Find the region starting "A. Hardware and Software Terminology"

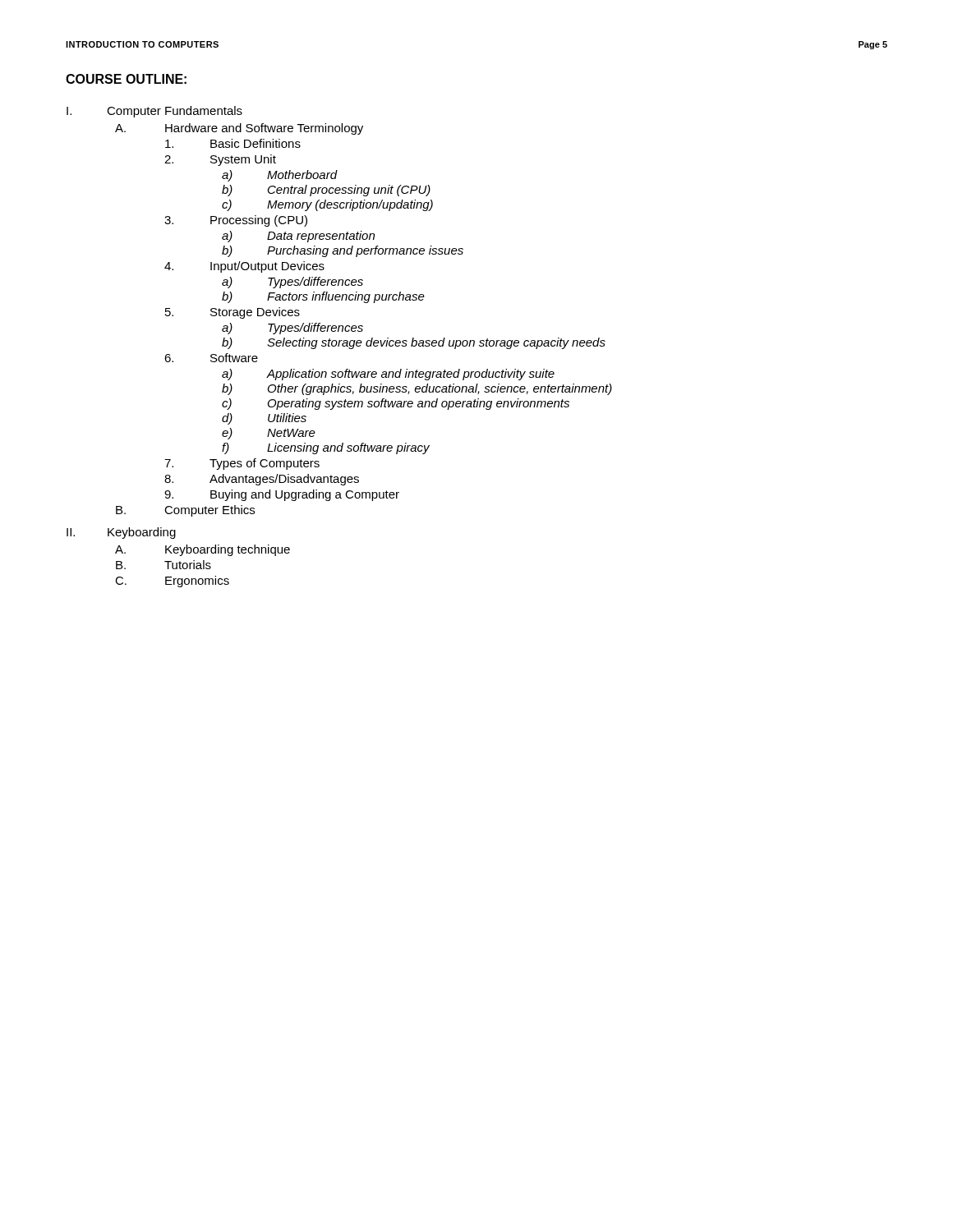click(239, 128)
